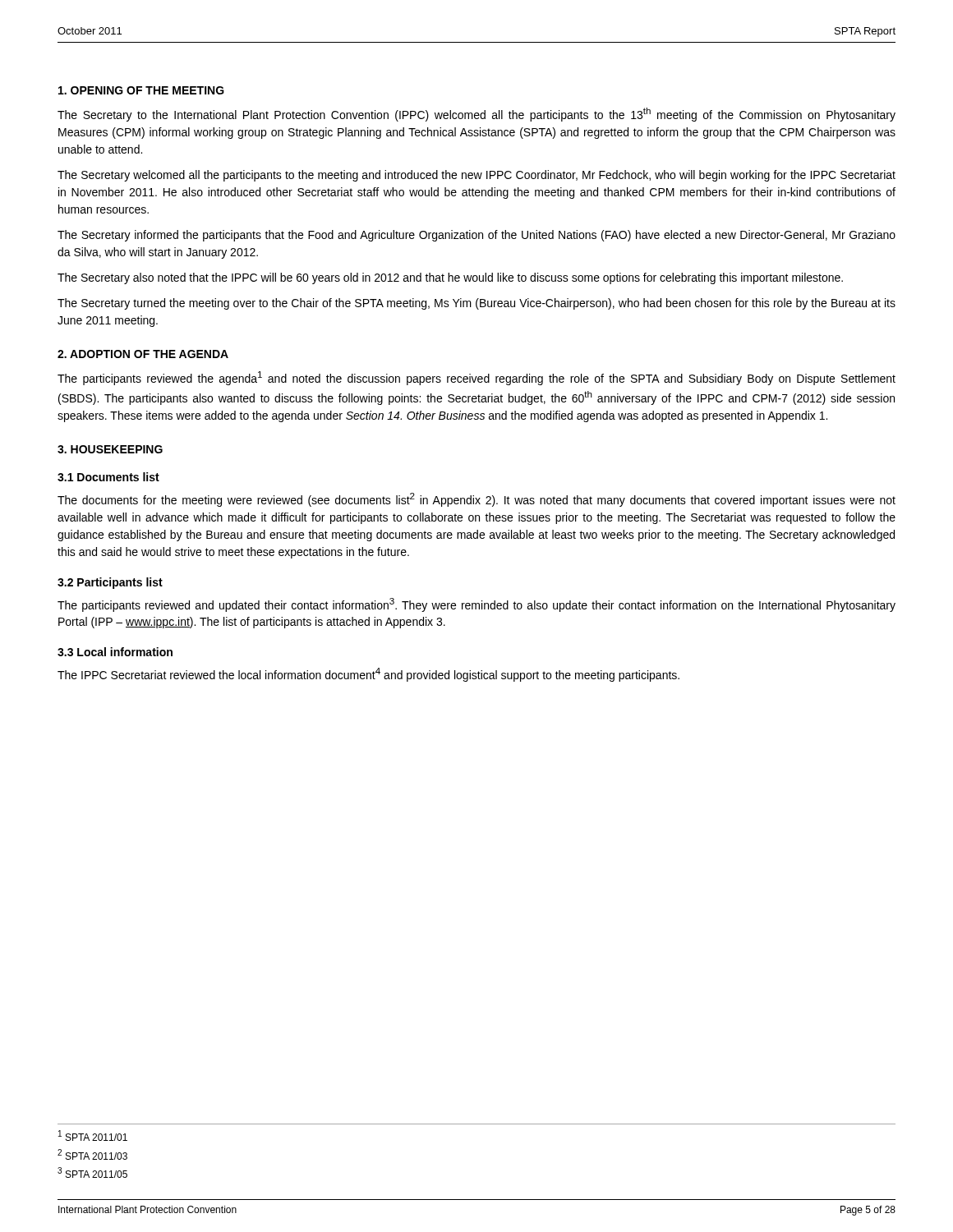Locate the text starting "The Secretary also"
Image resolution: width=953 pixels, height=1232 pixels.
[x=451, y=277]
